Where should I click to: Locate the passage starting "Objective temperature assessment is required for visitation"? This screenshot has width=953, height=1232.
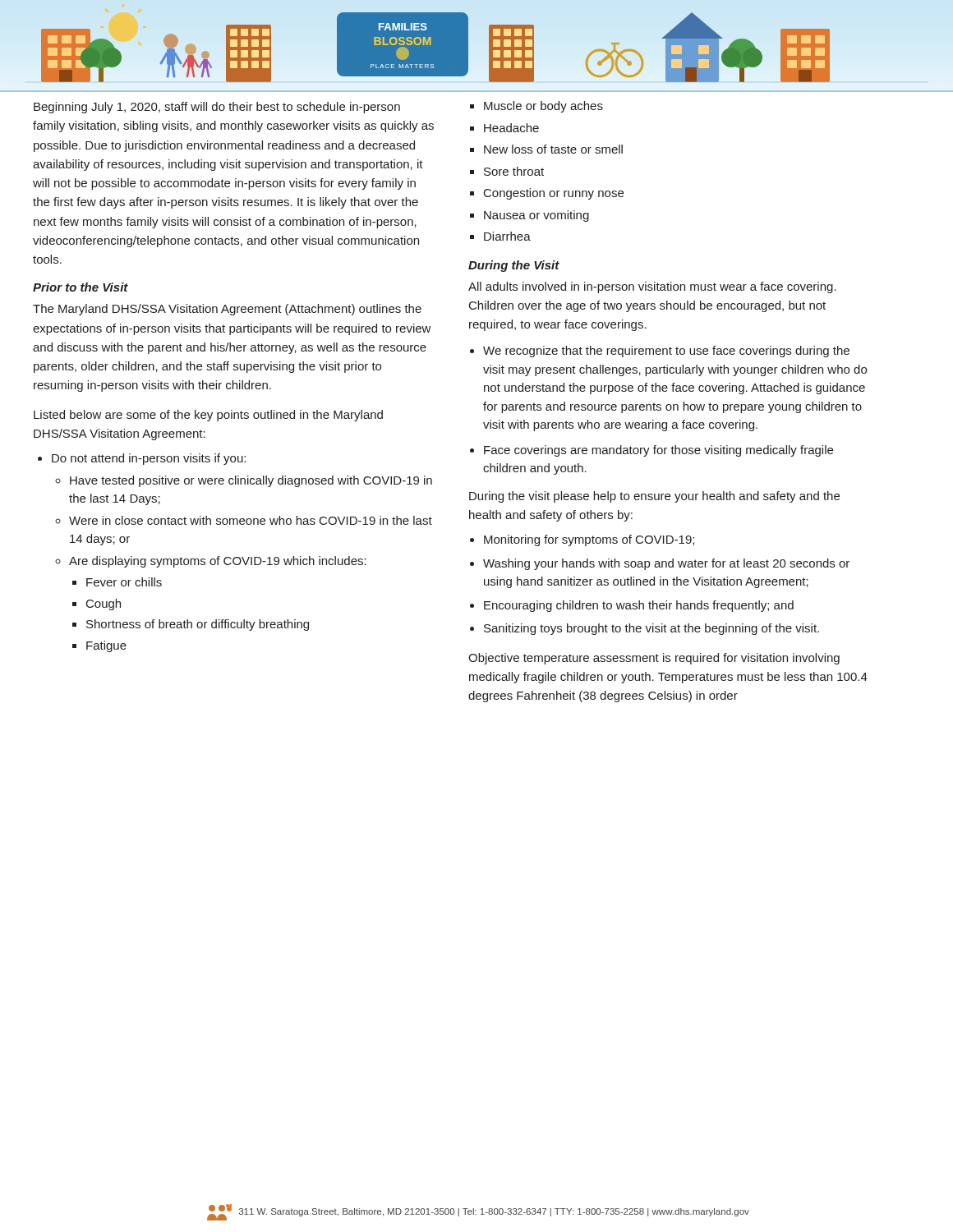668,676
